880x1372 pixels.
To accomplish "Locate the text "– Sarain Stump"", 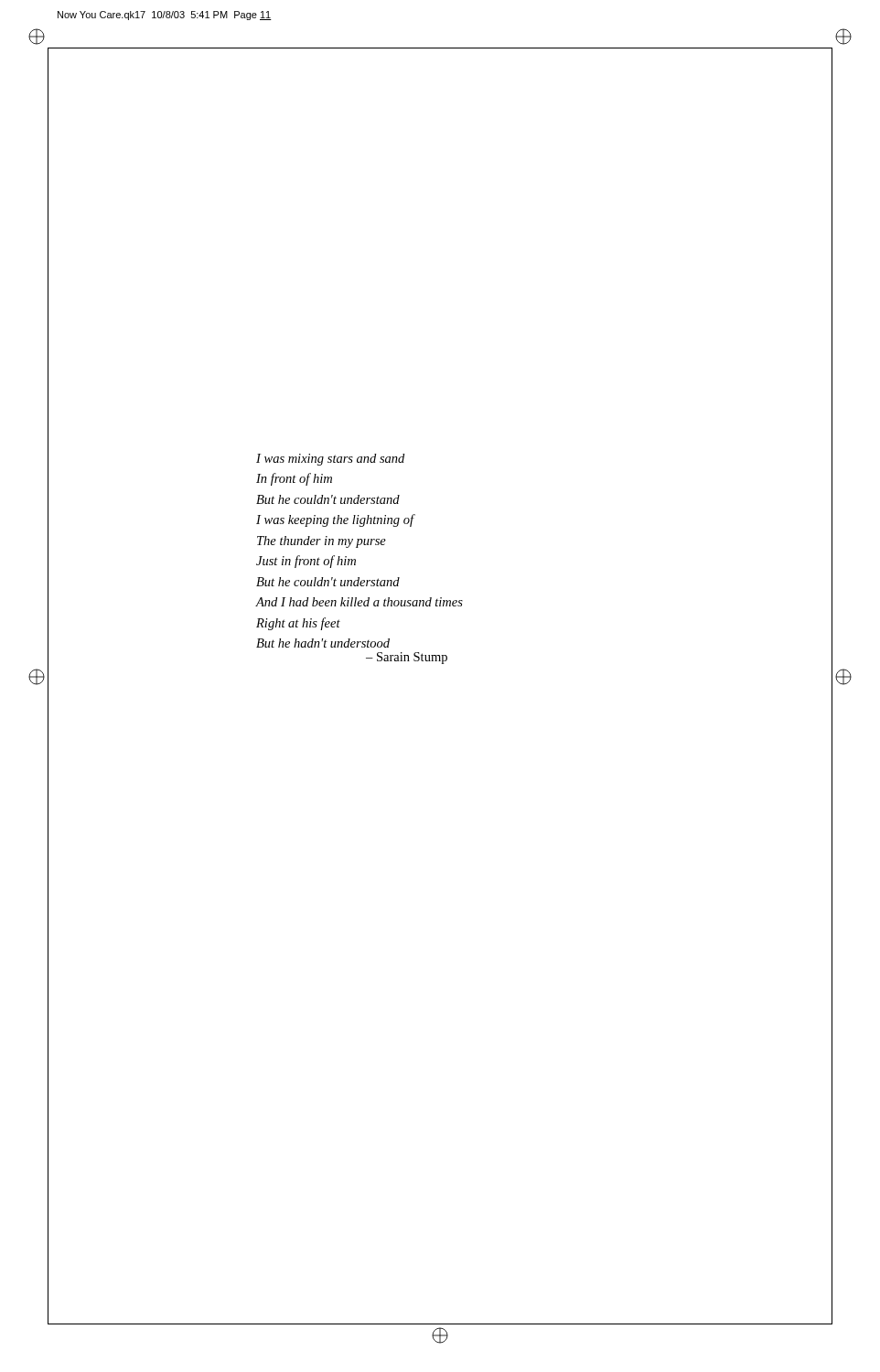I will coord(407,657).
